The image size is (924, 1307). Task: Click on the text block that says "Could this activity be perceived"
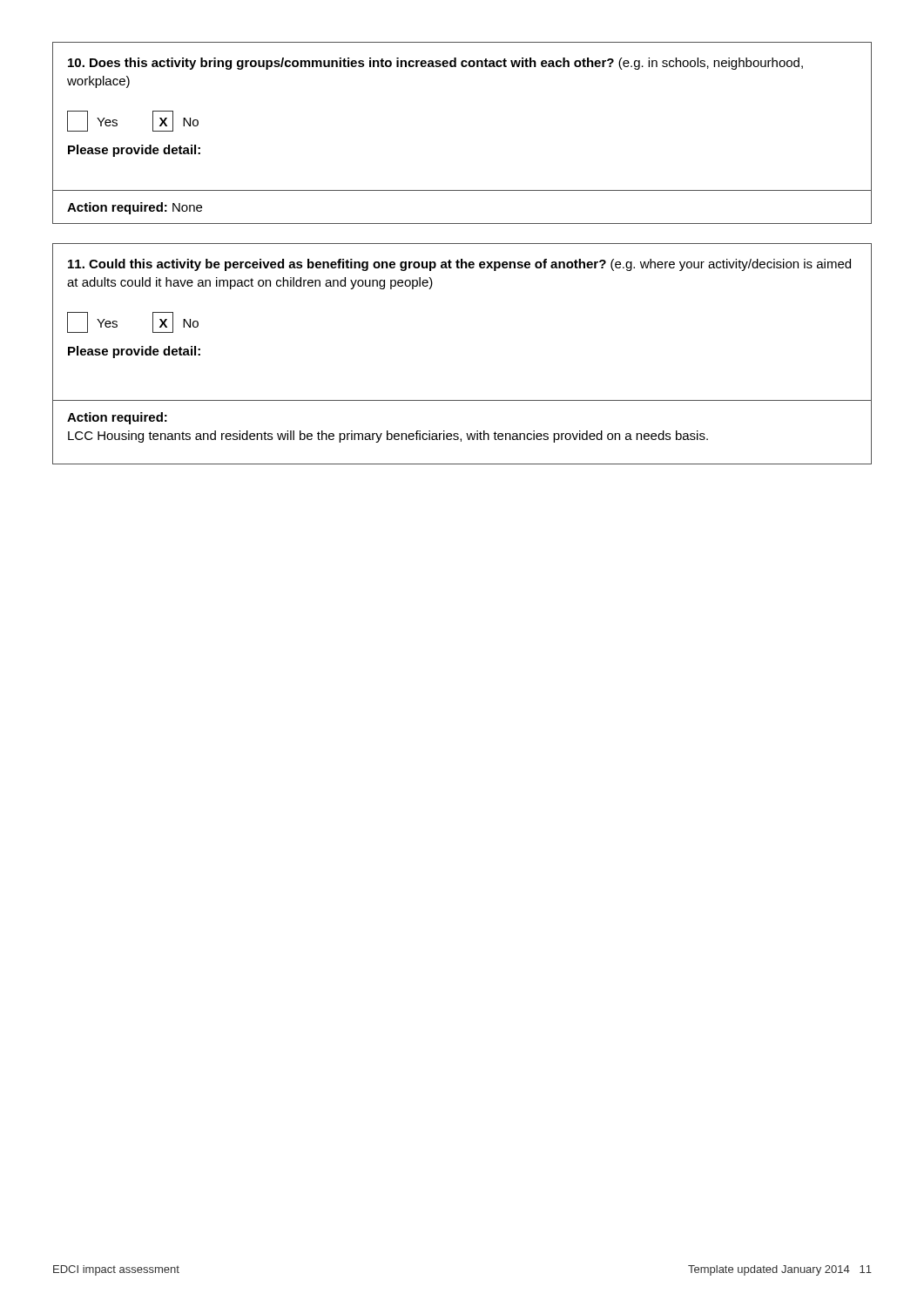[x=459, y=265]
